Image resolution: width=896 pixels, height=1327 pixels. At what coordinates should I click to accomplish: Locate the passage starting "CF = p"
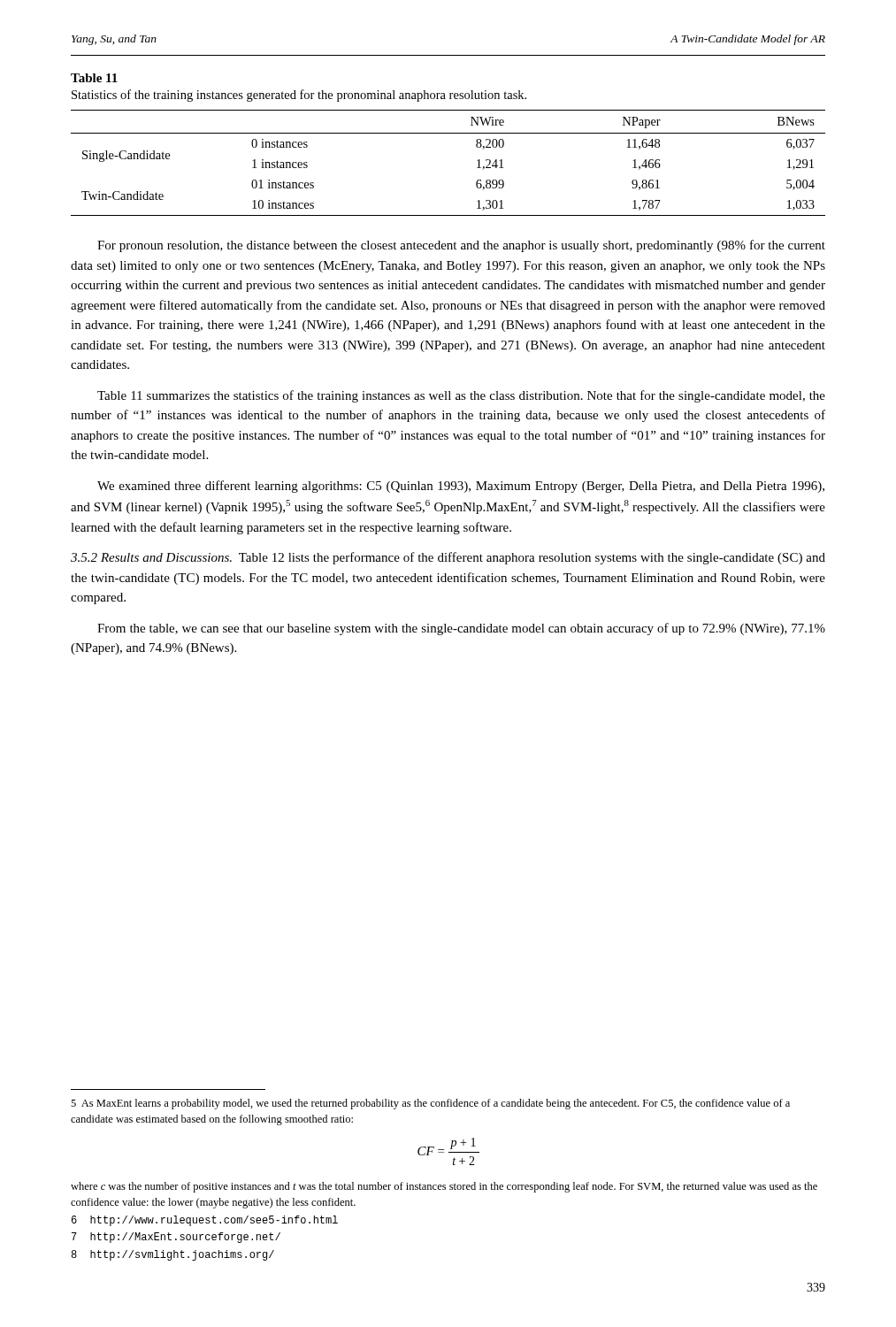click(x=448, y=1153)
